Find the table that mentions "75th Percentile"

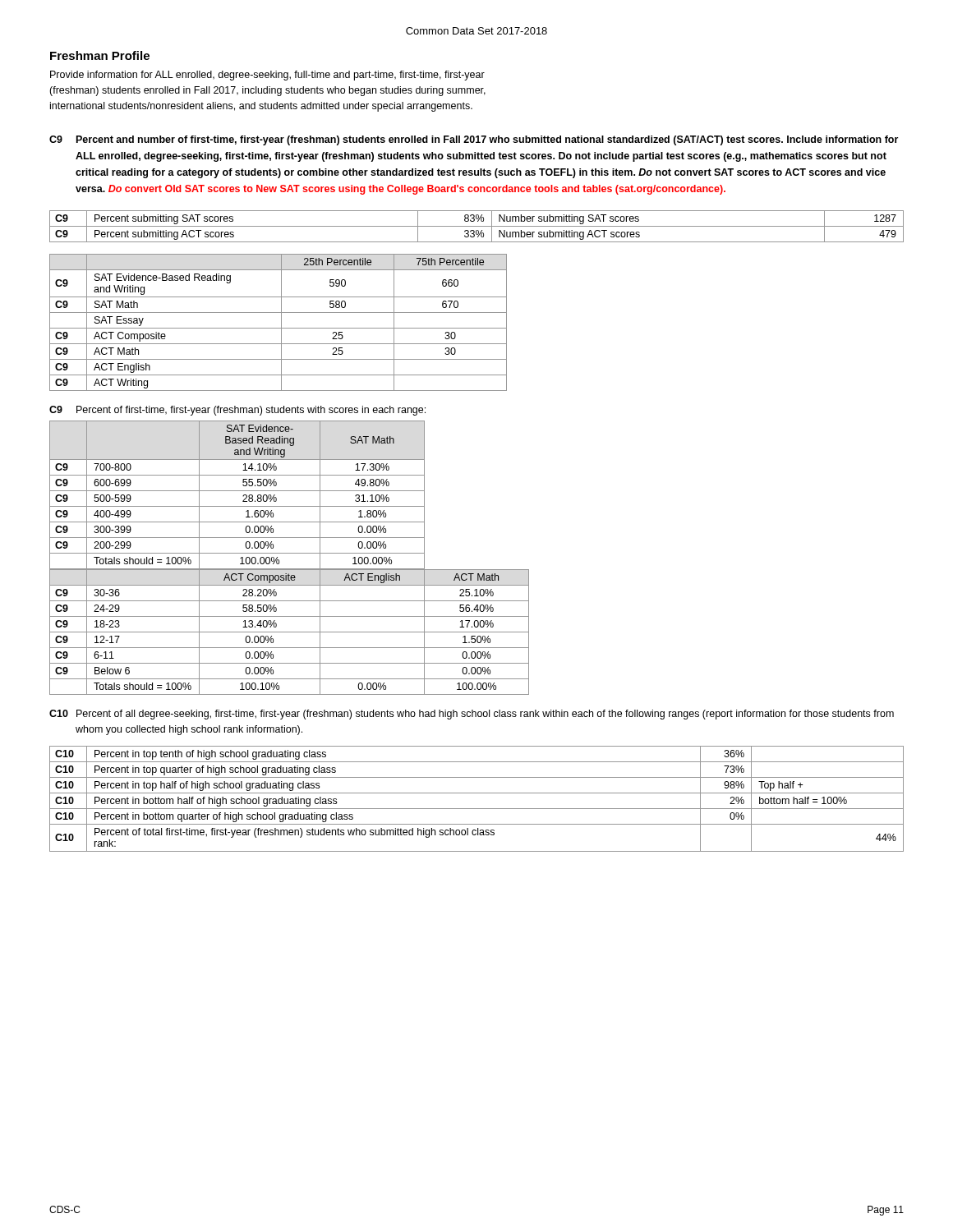476,323
